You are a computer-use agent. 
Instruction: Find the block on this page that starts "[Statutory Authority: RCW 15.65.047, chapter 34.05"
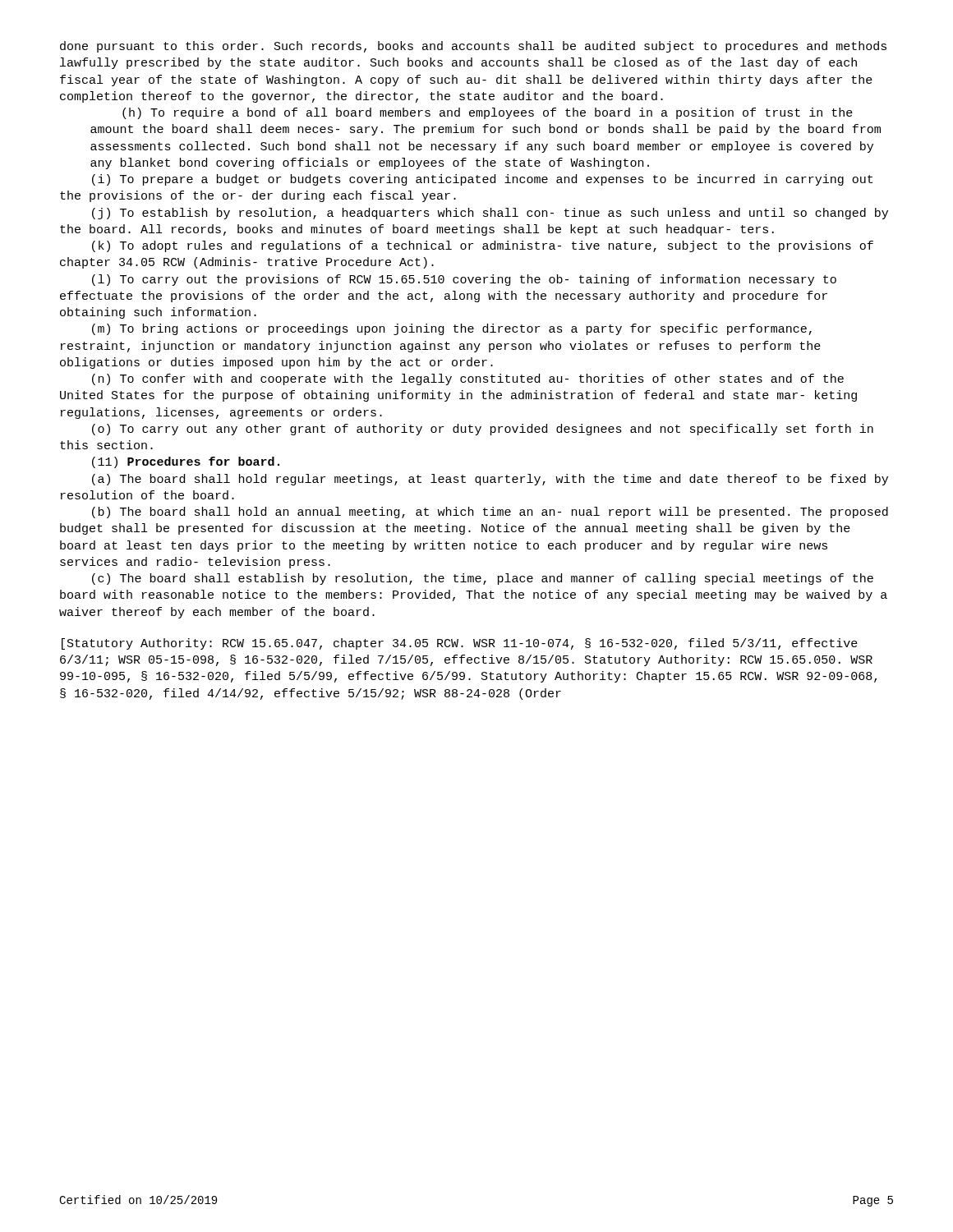470,669
